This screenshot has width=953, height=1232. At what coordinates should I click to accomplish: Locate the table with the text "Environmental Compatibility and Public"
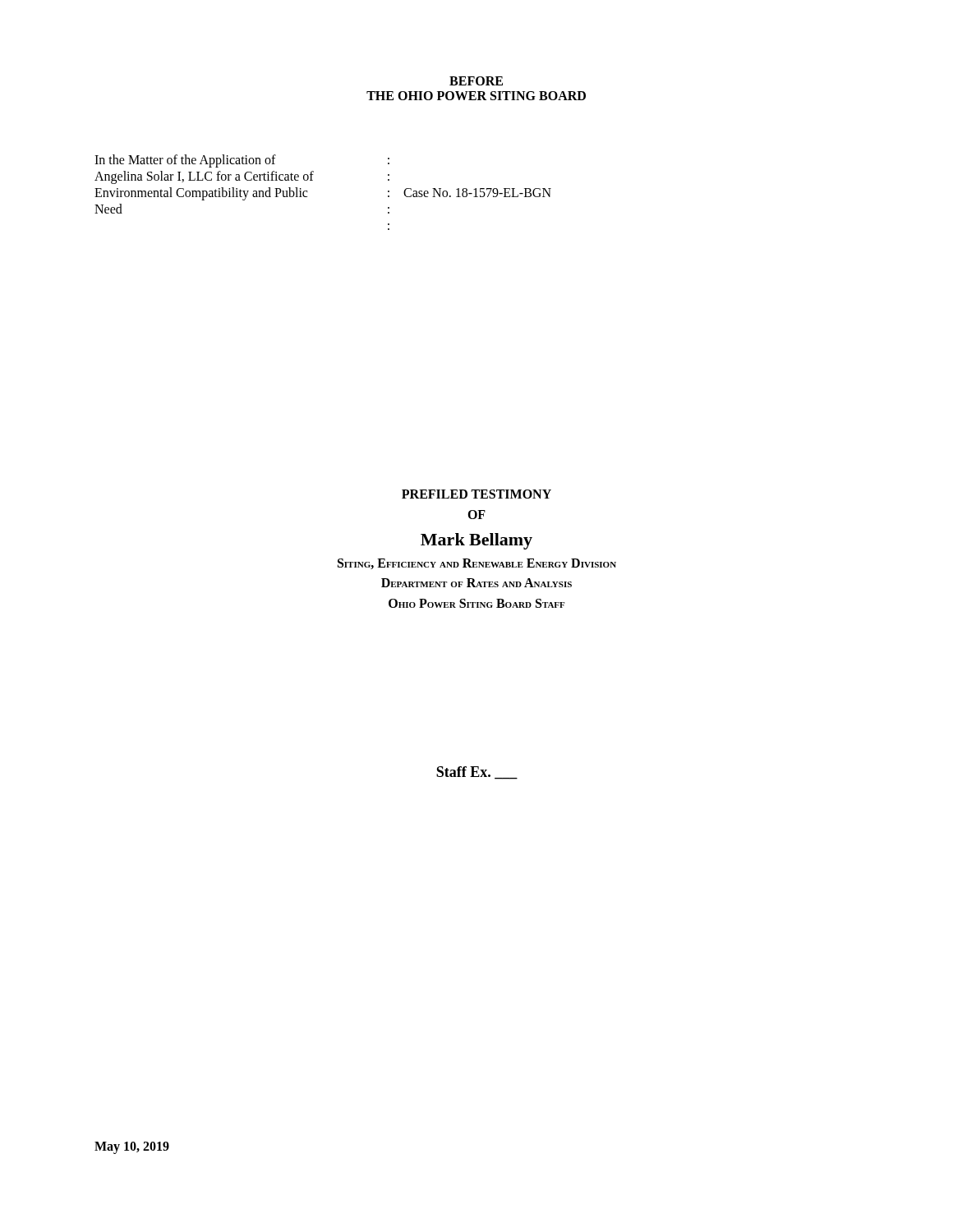382,193
